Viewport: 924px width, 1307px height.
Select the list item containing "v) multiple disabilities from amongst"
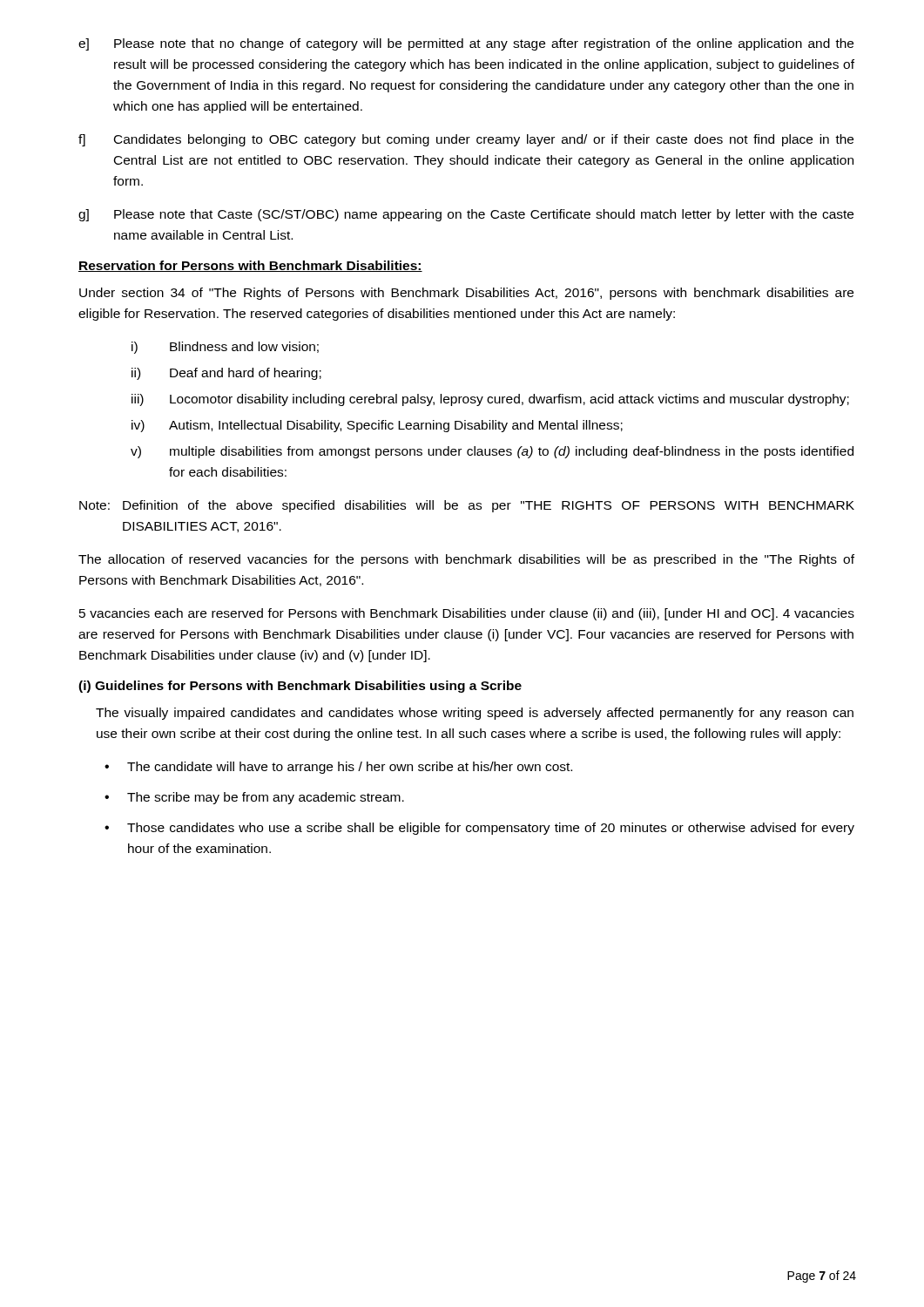[x=492, y=462]
